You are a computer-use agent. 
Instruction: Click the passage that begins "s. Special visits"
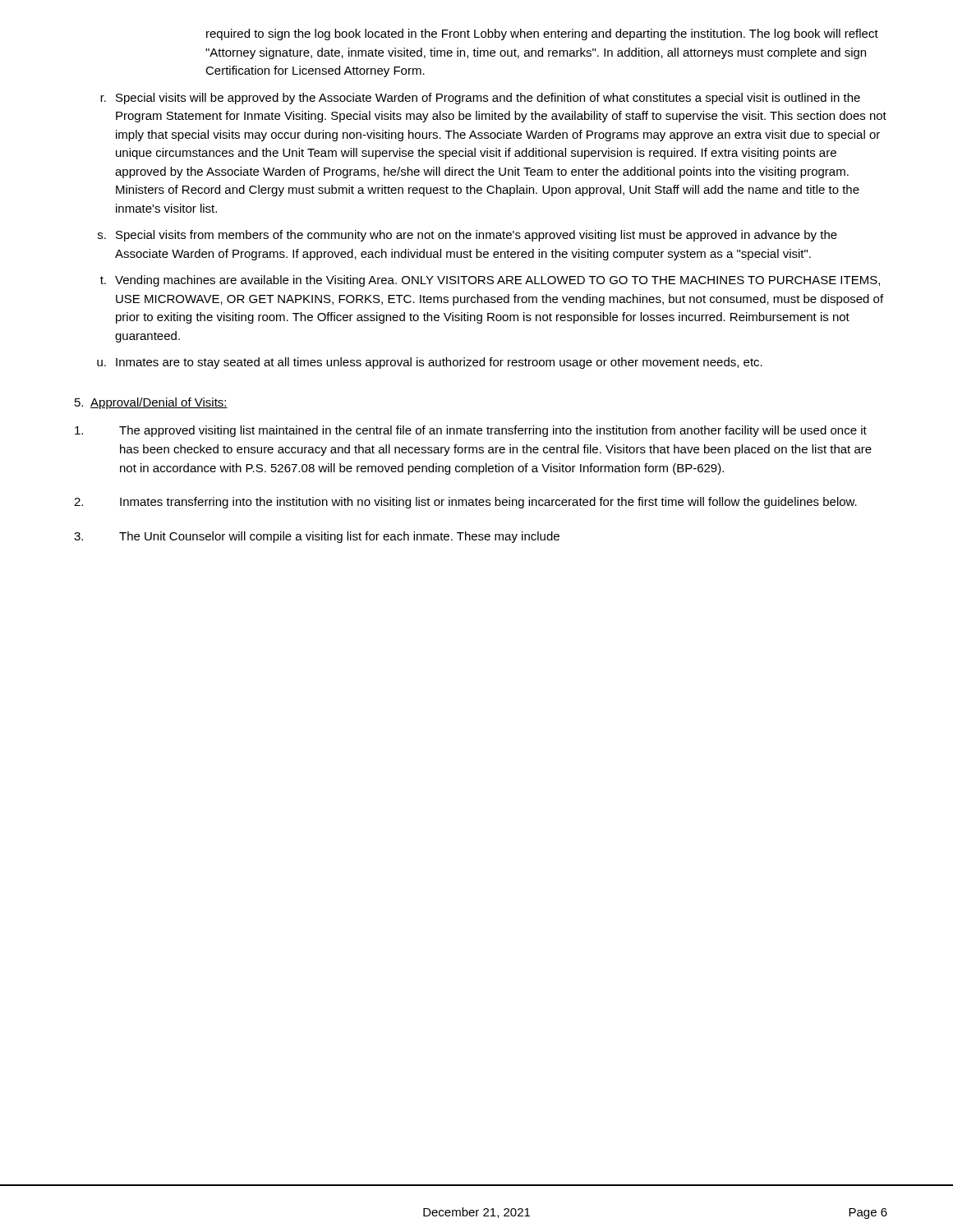pyautogui.click(x=481, y=244)
